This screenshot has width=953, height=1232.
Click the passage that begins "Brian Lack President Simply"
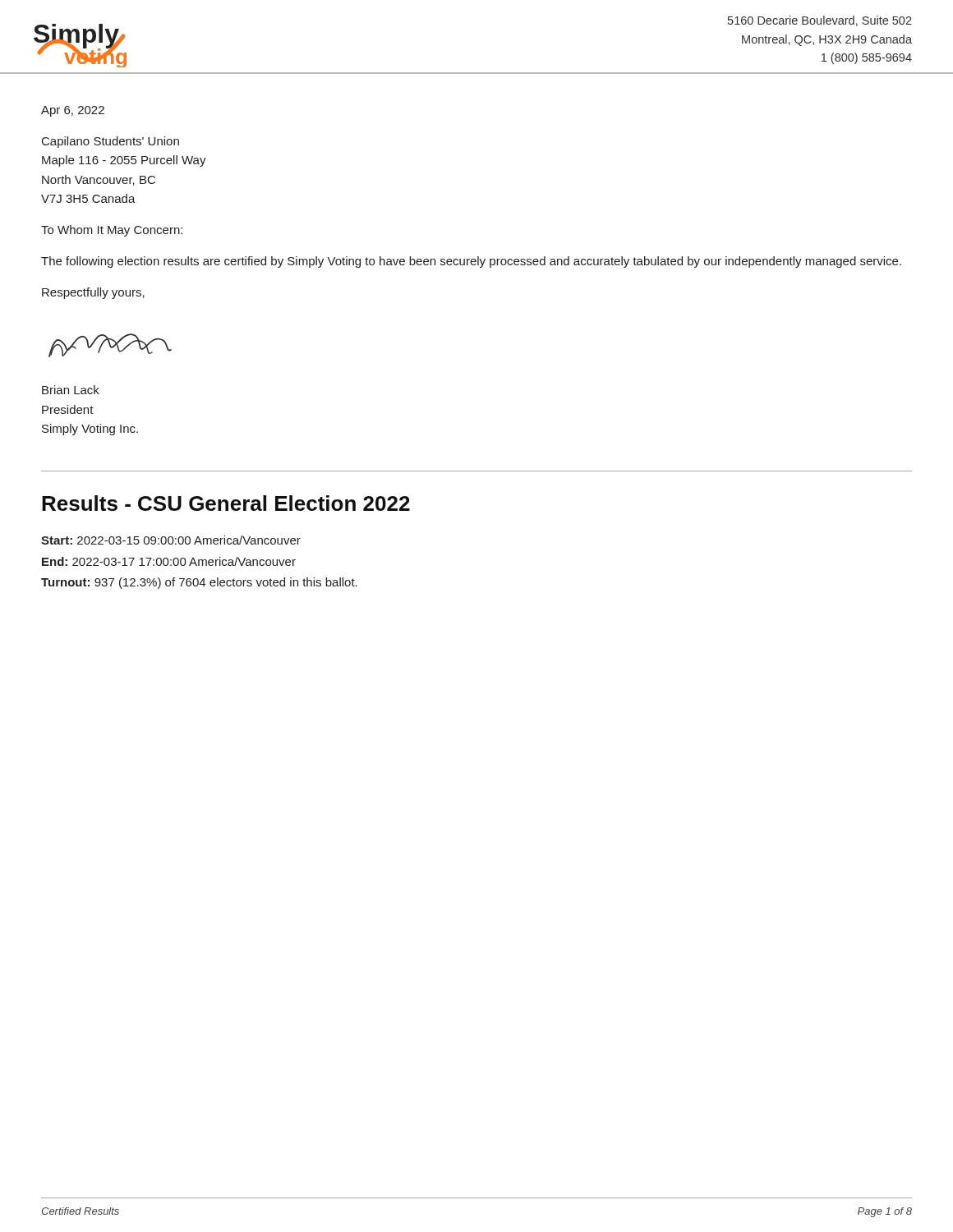[90, 409]
